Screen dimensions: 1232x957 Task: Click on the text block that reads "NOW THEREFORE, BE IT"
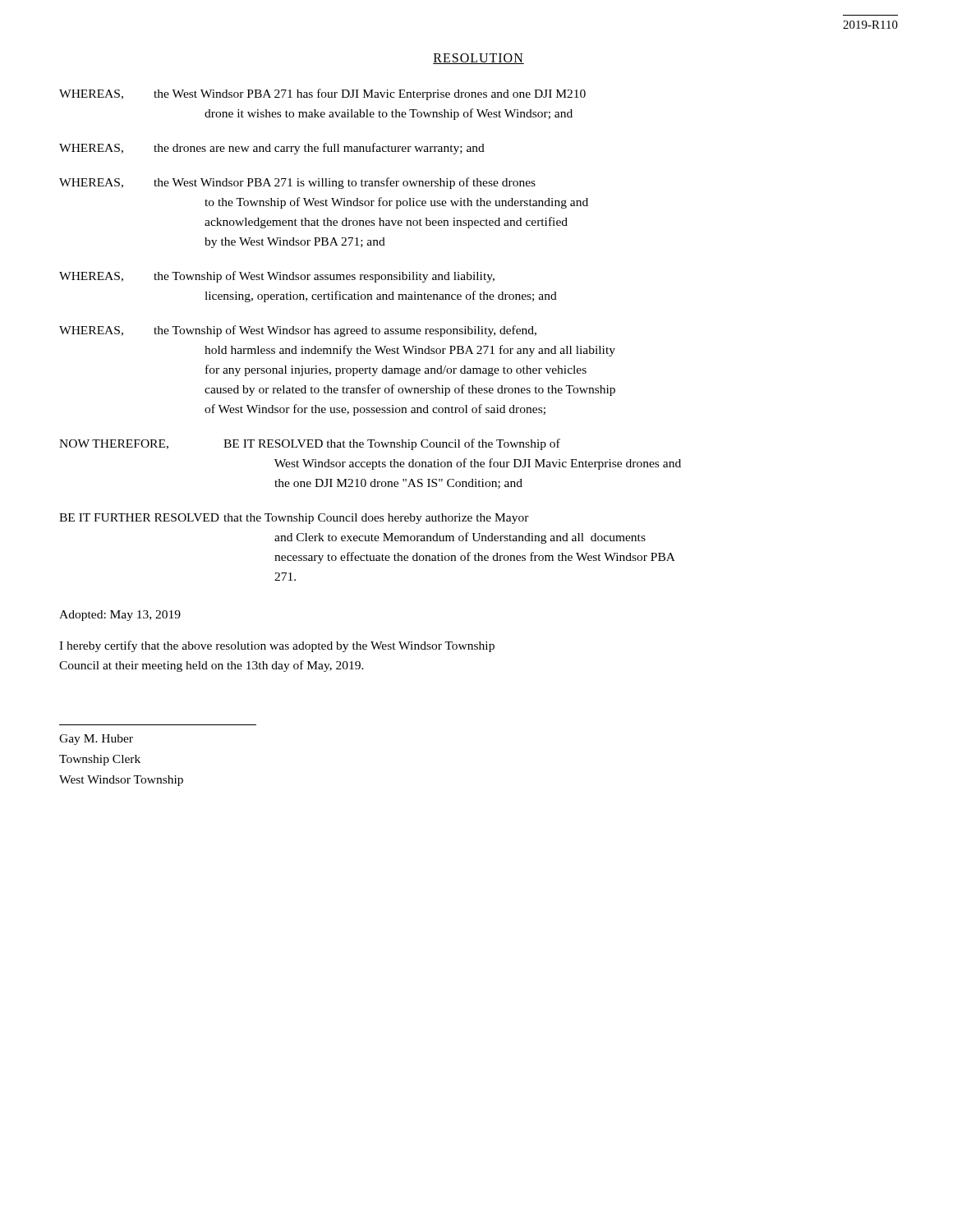pyautogui.click(x=478, y=463)
